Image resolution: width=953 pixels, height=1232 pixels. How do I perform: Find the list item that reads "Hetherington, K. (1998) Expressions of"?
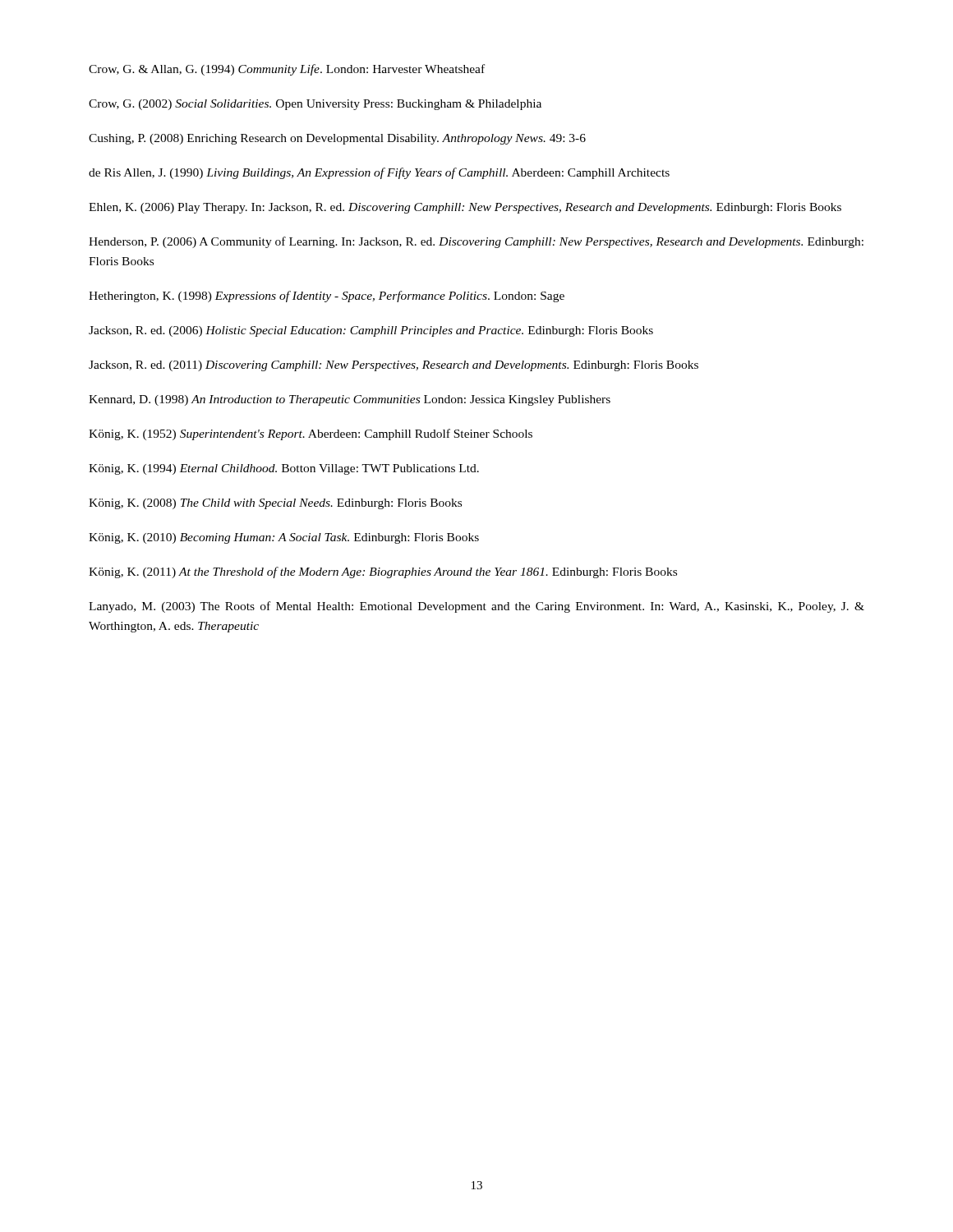[x=327, y=295]
